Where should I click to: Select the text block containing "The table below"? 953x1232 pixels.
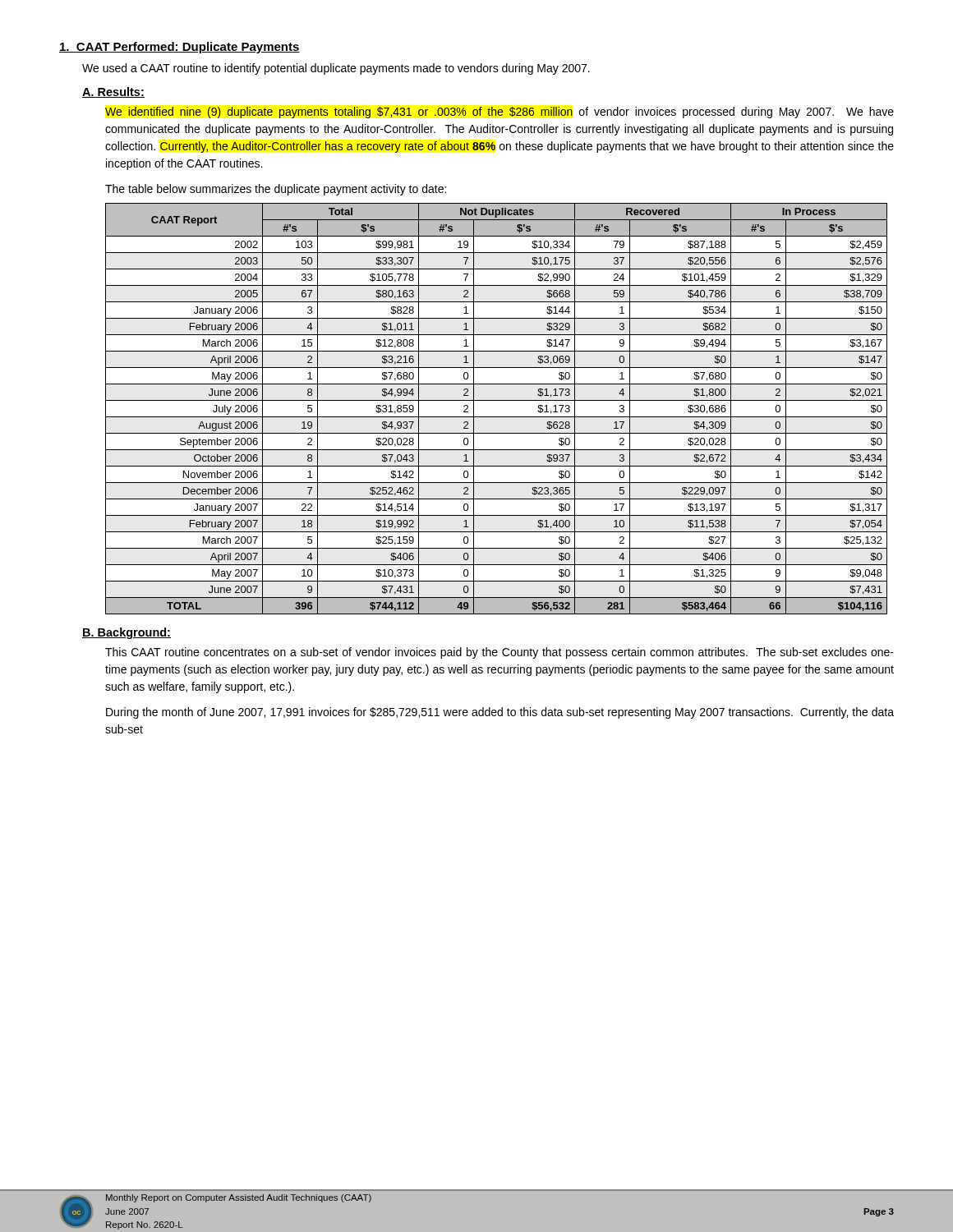click(x=276, y=189)
